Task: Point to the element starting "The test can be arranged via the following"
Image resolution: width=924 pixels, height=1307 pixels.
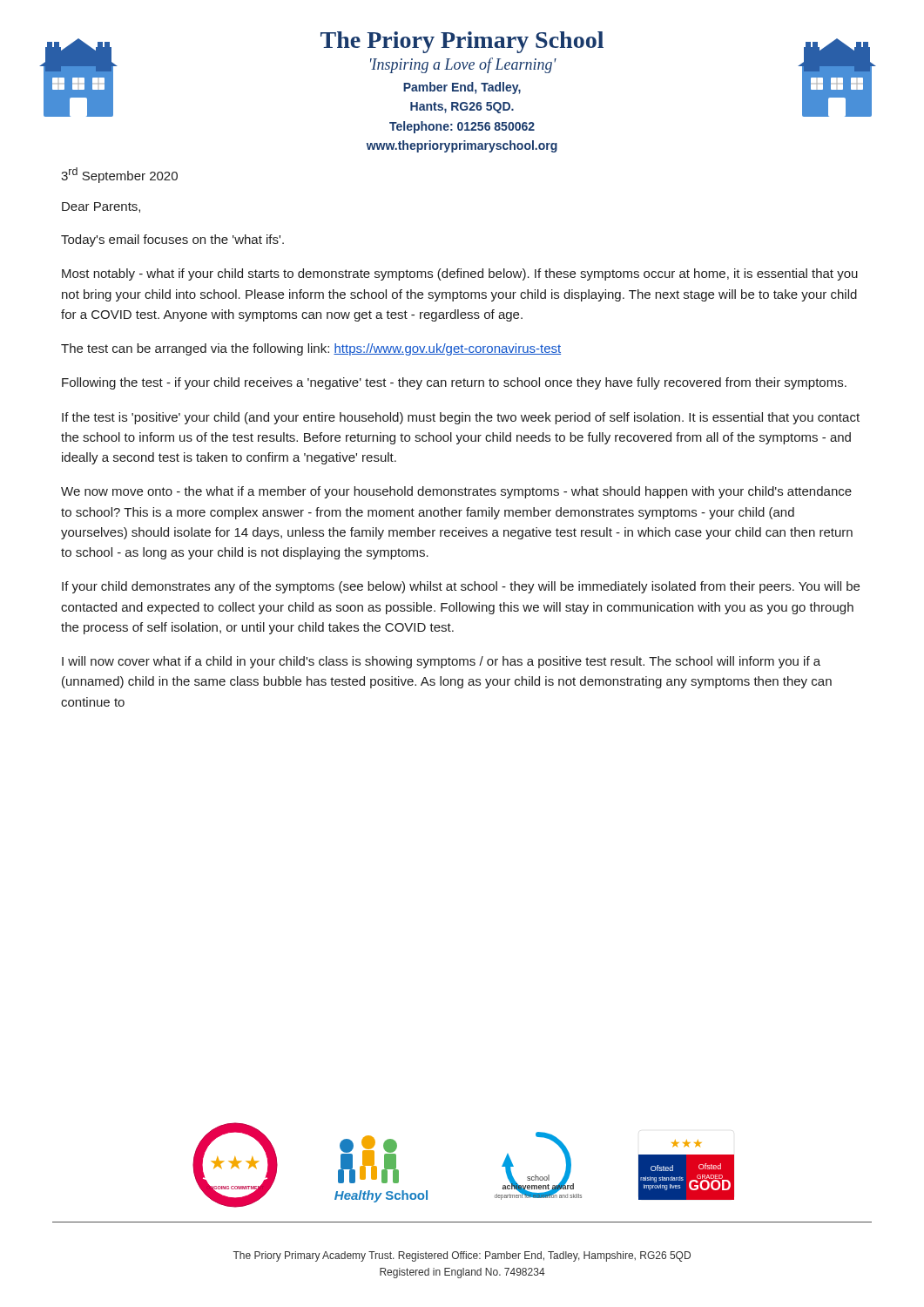Action: pos(462,348)
